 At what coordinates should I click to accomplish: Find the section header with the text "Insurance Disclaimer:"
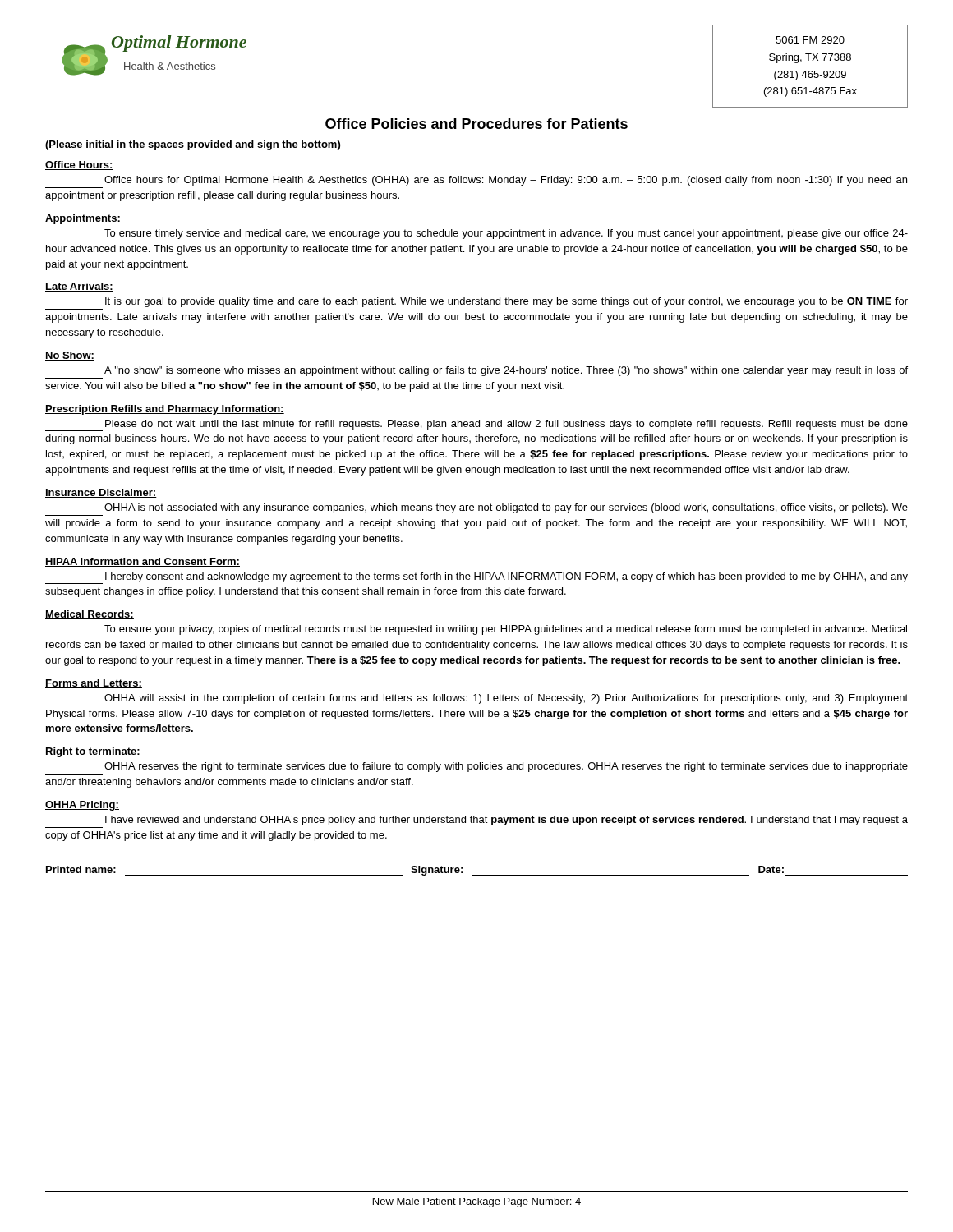101,492
